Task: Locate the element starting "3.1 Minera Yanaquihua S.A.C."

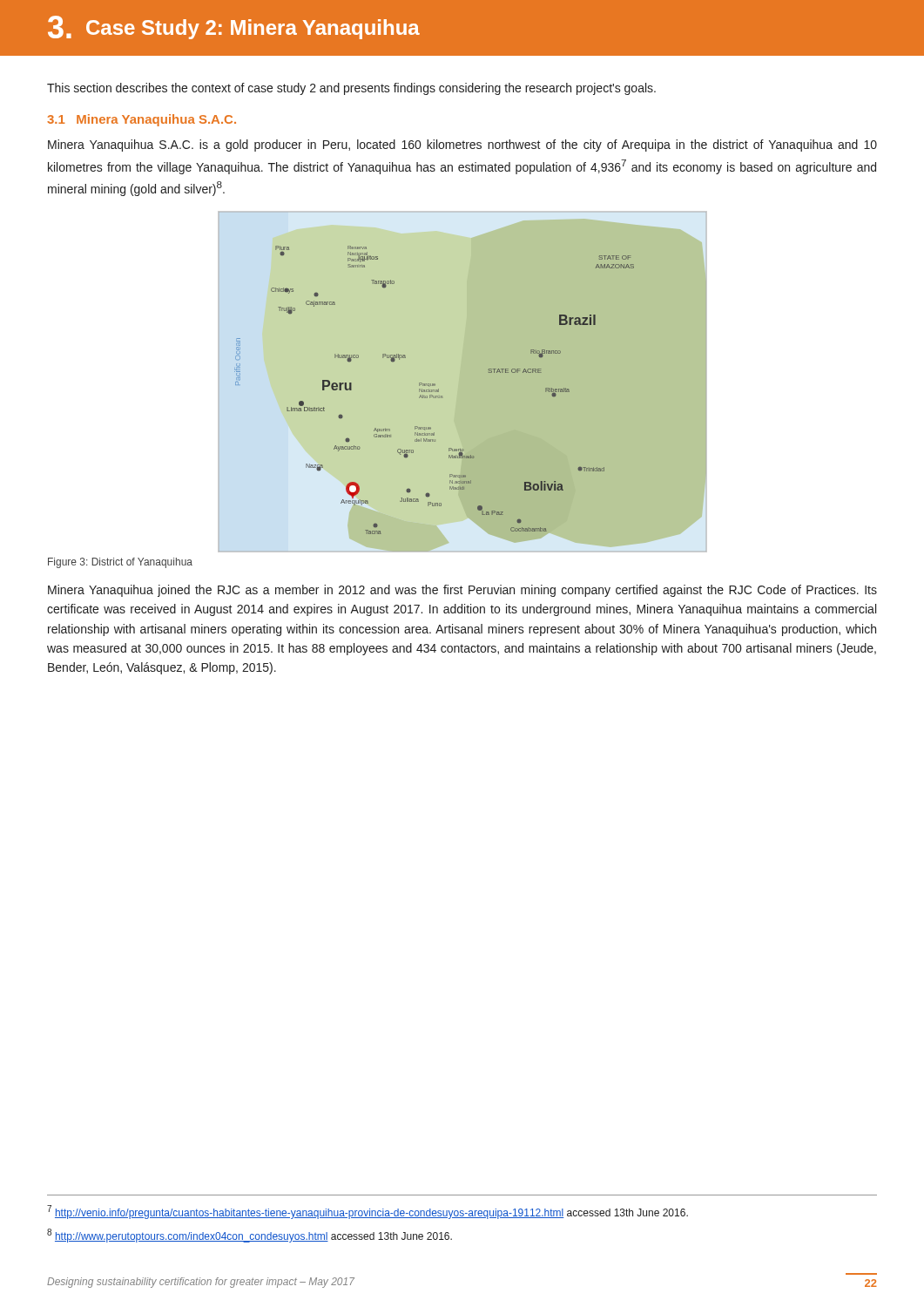Action: [142, 119]
